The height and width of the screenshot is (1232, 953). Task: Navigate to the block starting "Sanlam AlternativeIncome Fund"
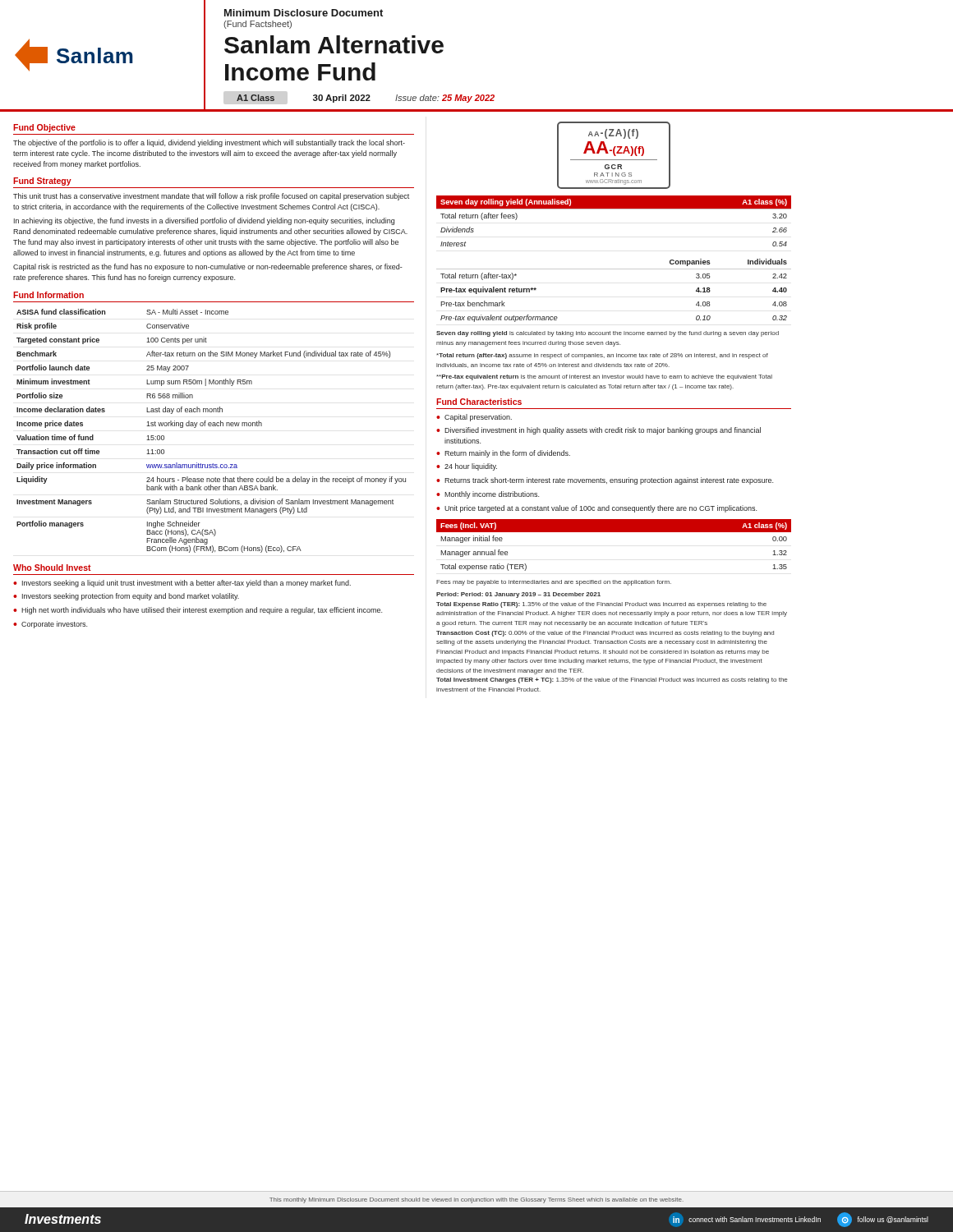334,58
